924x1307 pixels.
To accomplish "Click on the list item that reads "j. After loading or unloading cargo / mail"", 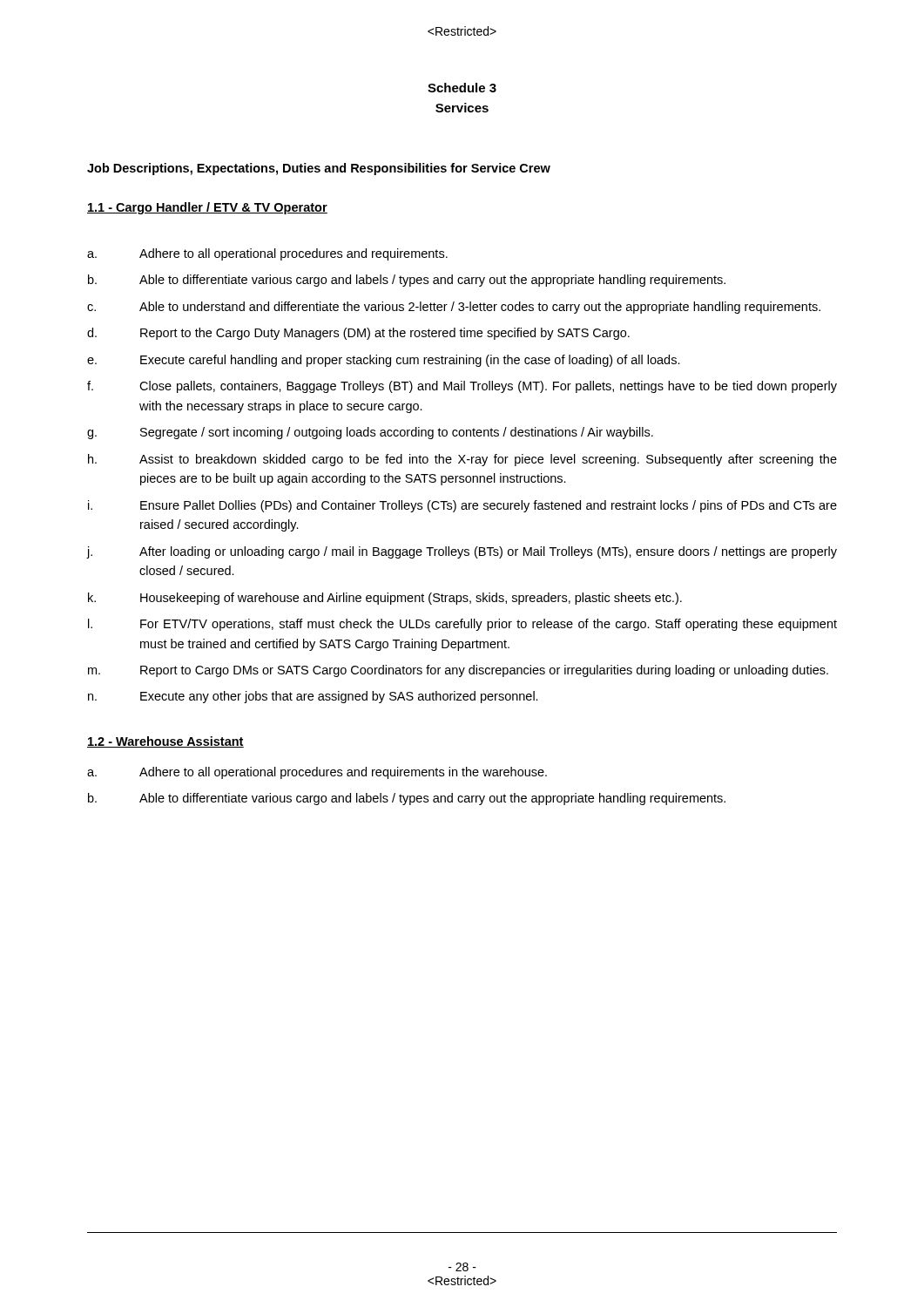I will pos(462,561).
